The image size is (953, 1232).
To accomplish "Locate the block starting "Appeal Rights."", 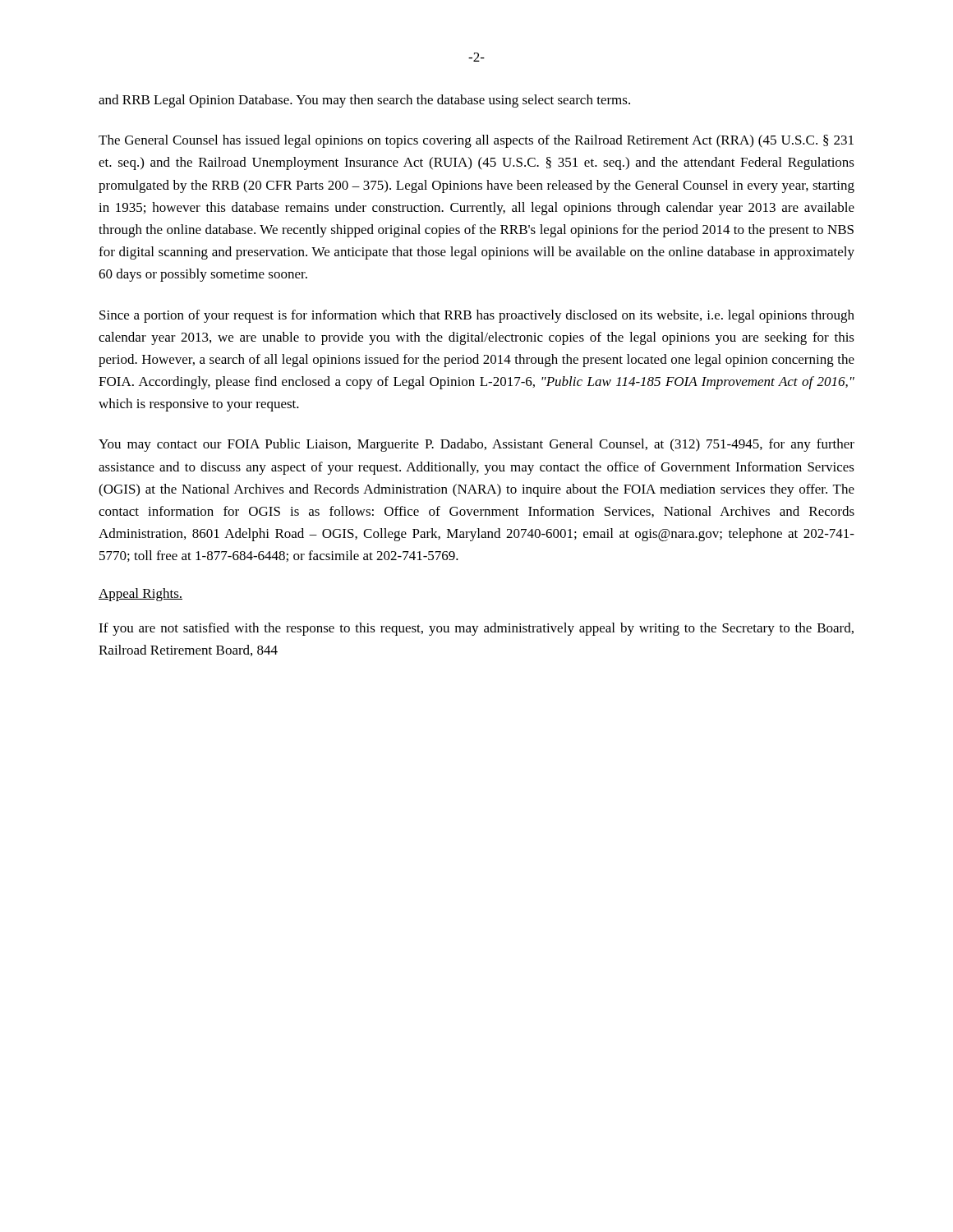I will 140,593.
